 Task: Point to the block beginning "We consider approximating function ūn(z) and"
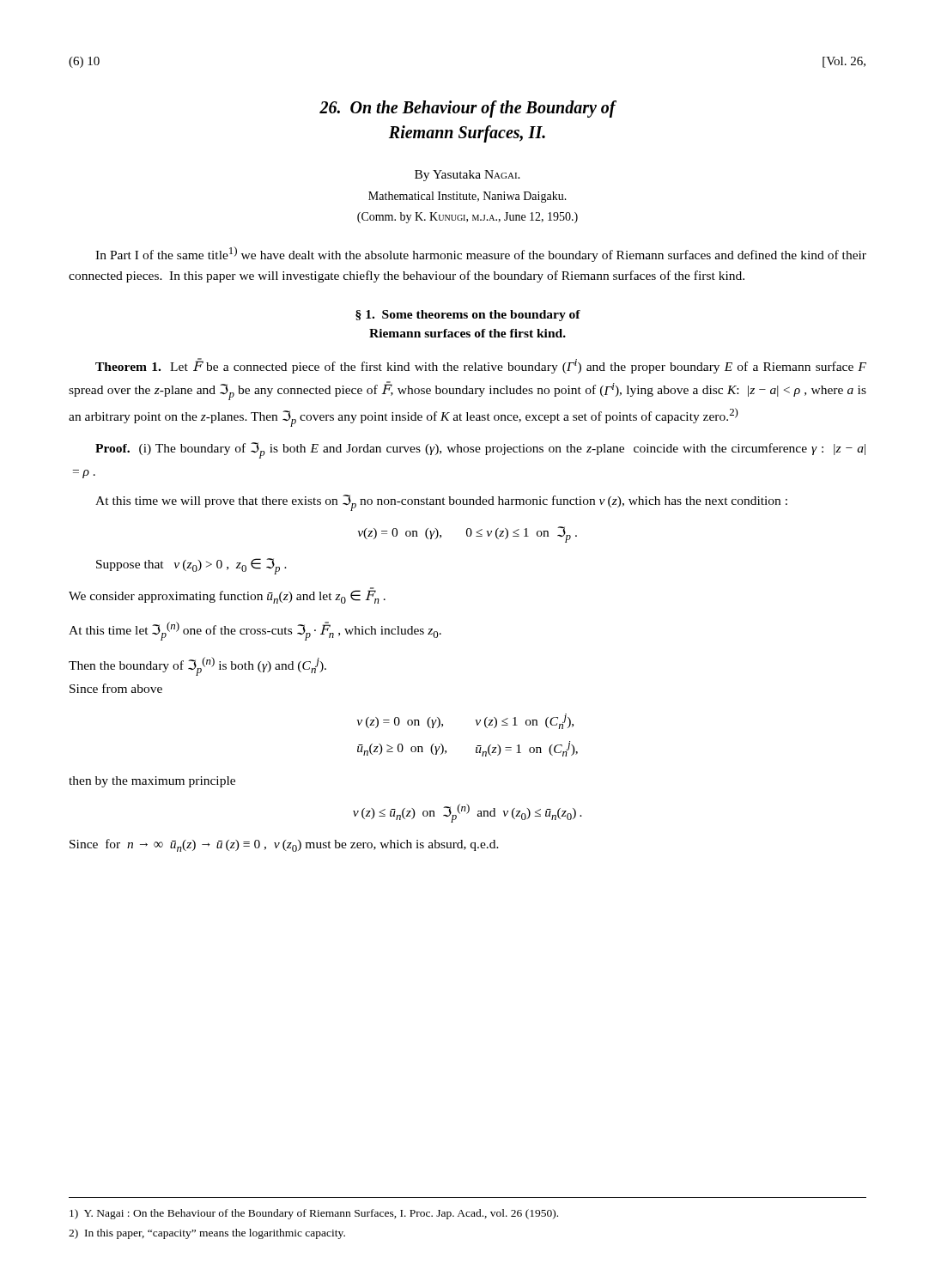pyautogui.click(x=227, y=598)
